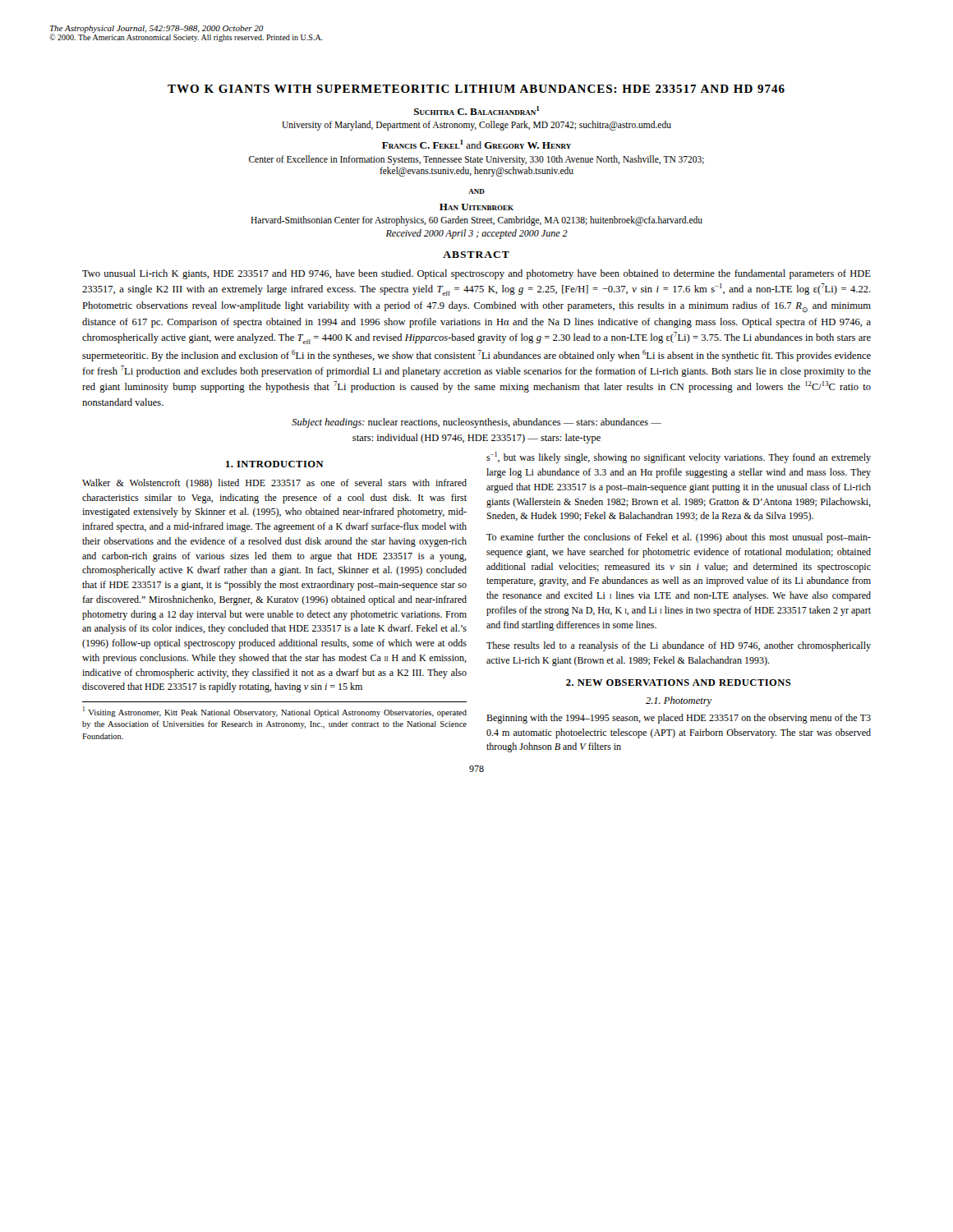
Task: Point to the block beginning "Beginning with the 1994–1995 season, we placed HDE"
Action: (x=679, y=732)
